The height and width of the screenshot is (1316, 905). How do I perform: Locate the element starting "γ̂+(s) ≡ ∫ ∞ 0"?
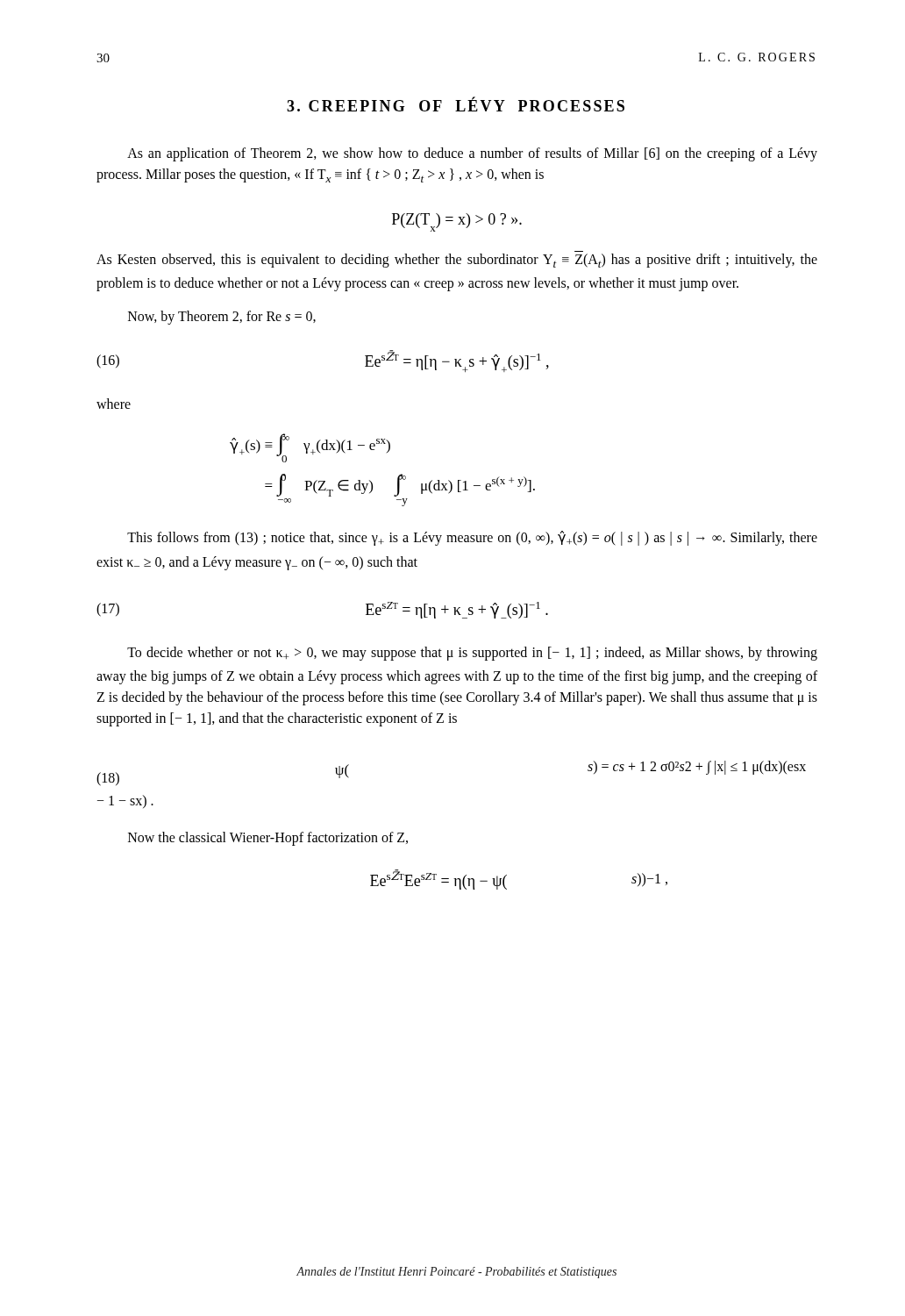[457, 468]
